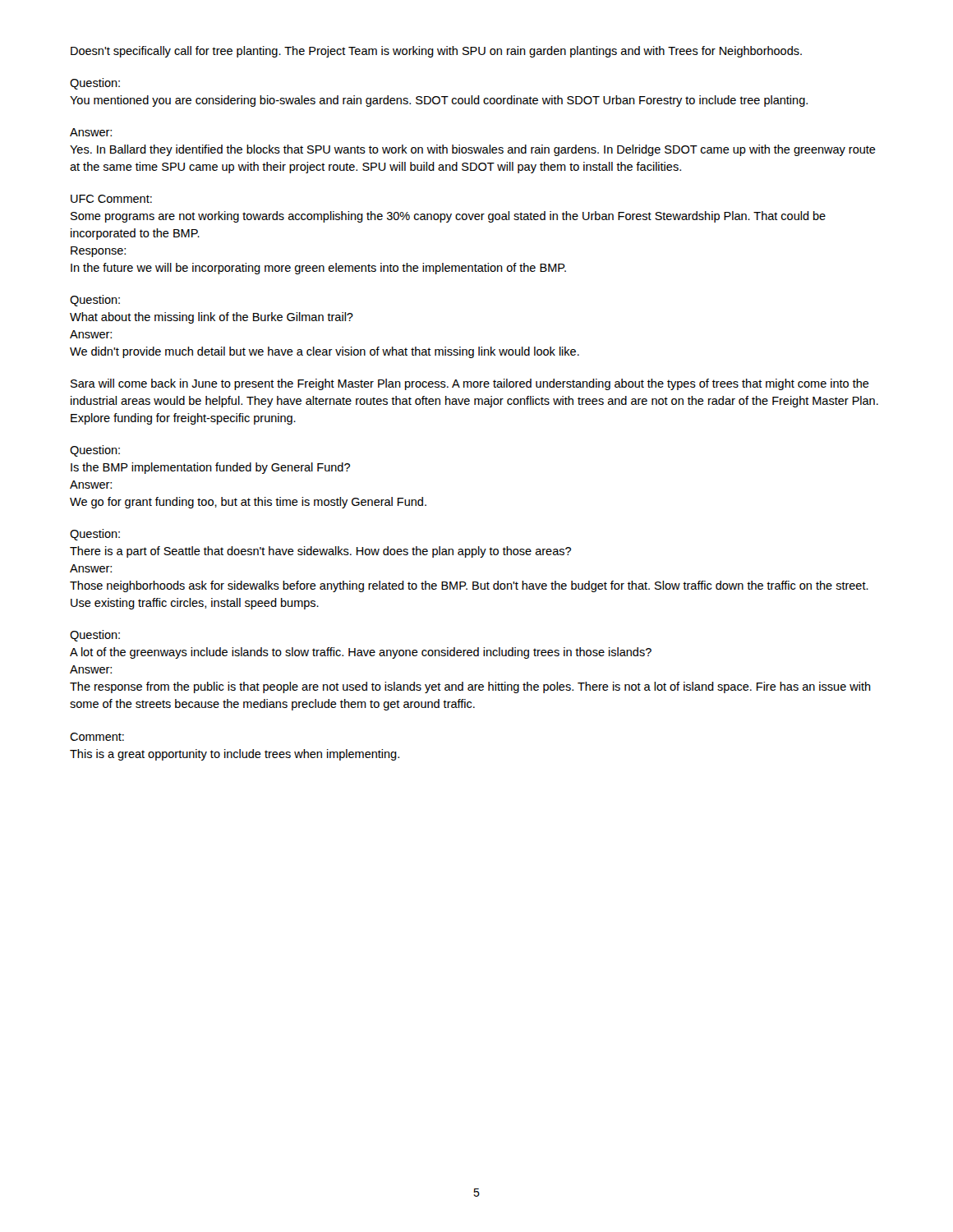
Task: Where is the passage that starts "Question: You mentioned you are considering bio-swales"?
Action: [476, 92]
